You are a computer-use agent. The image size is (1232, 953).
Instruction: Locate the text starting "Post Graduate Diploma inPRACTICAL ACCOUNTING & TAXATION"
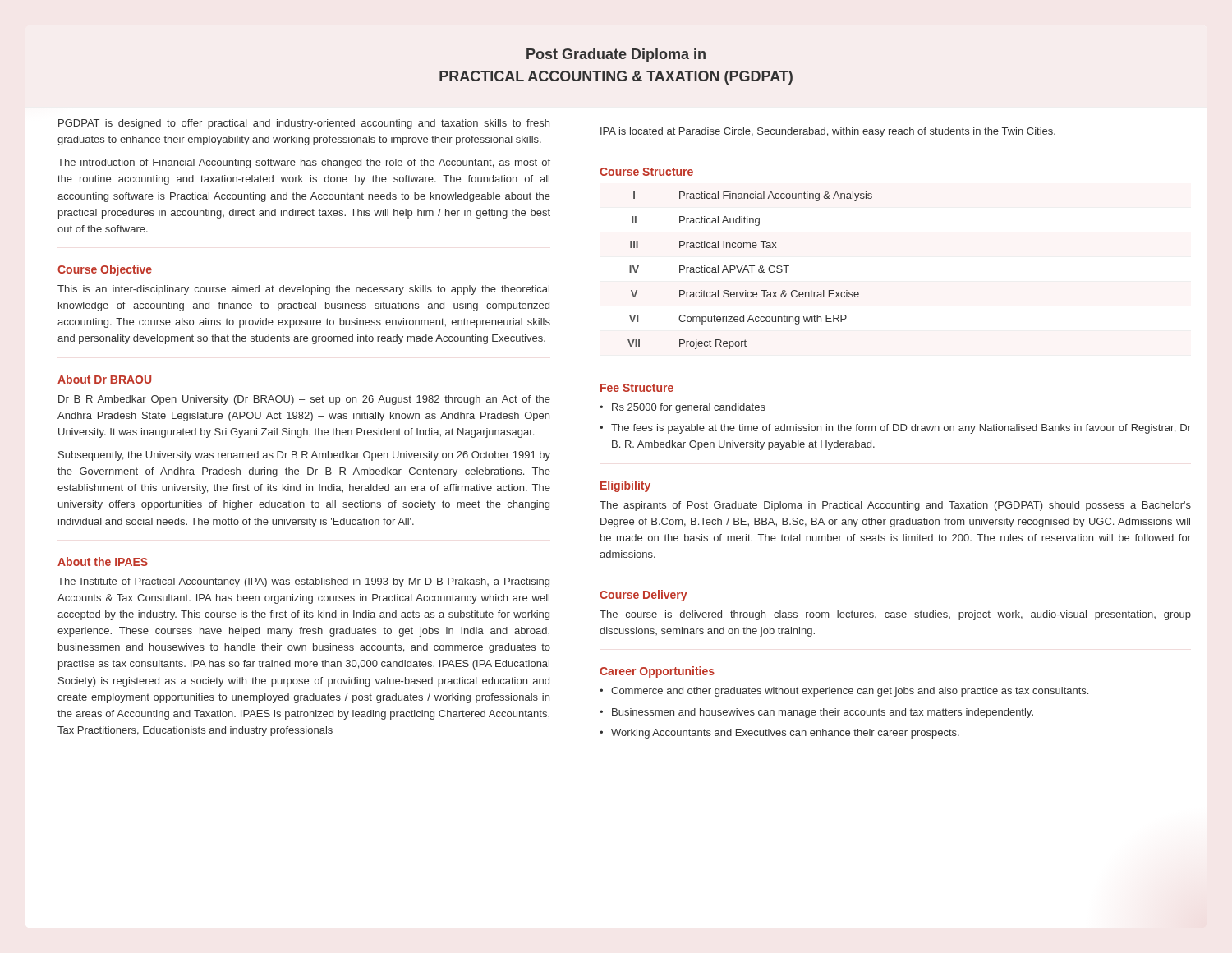(616, 66)
